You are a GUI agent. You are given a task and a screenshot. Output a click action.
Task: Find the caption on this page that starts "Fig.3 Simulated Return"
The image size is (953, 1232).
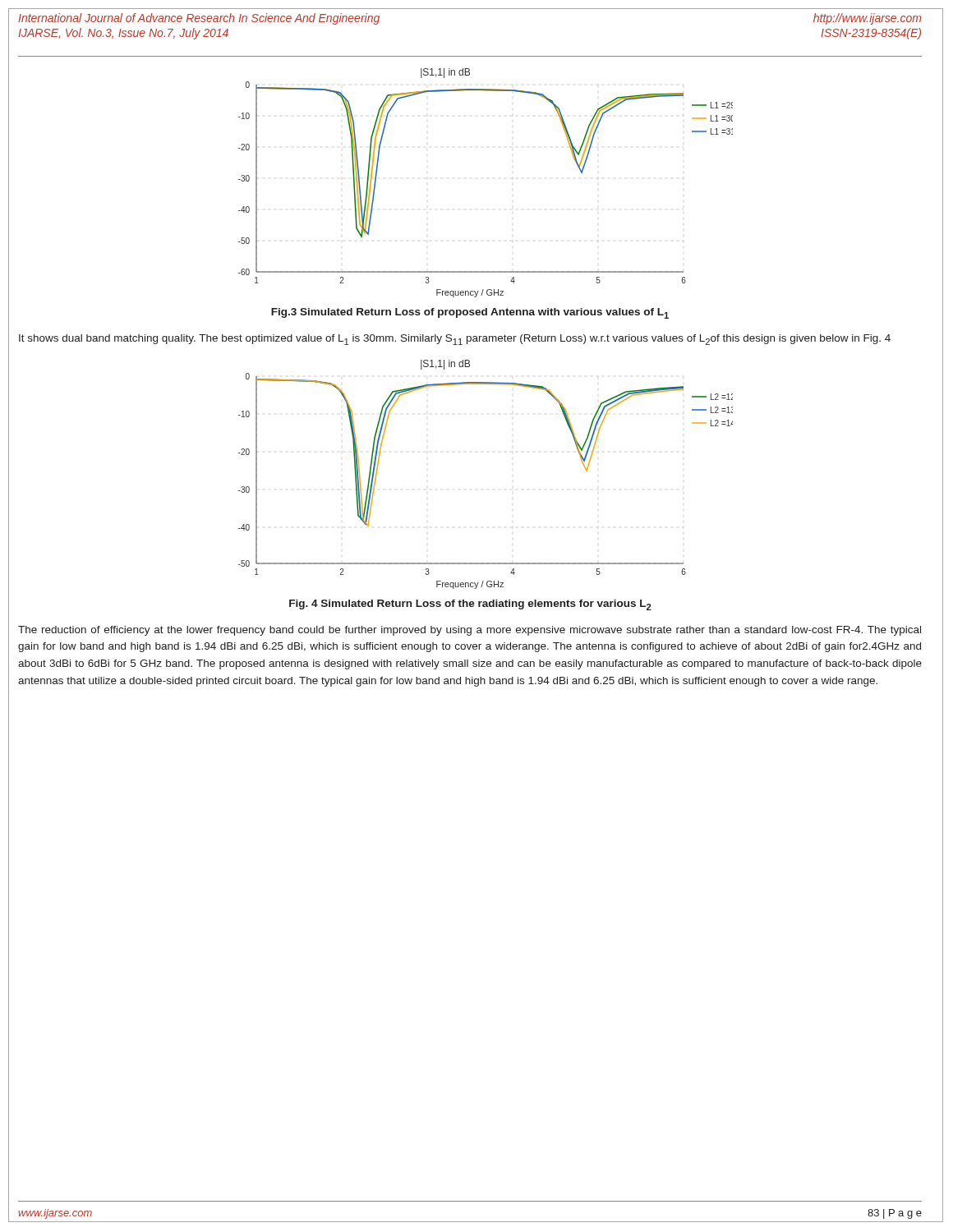pos(470,313)
